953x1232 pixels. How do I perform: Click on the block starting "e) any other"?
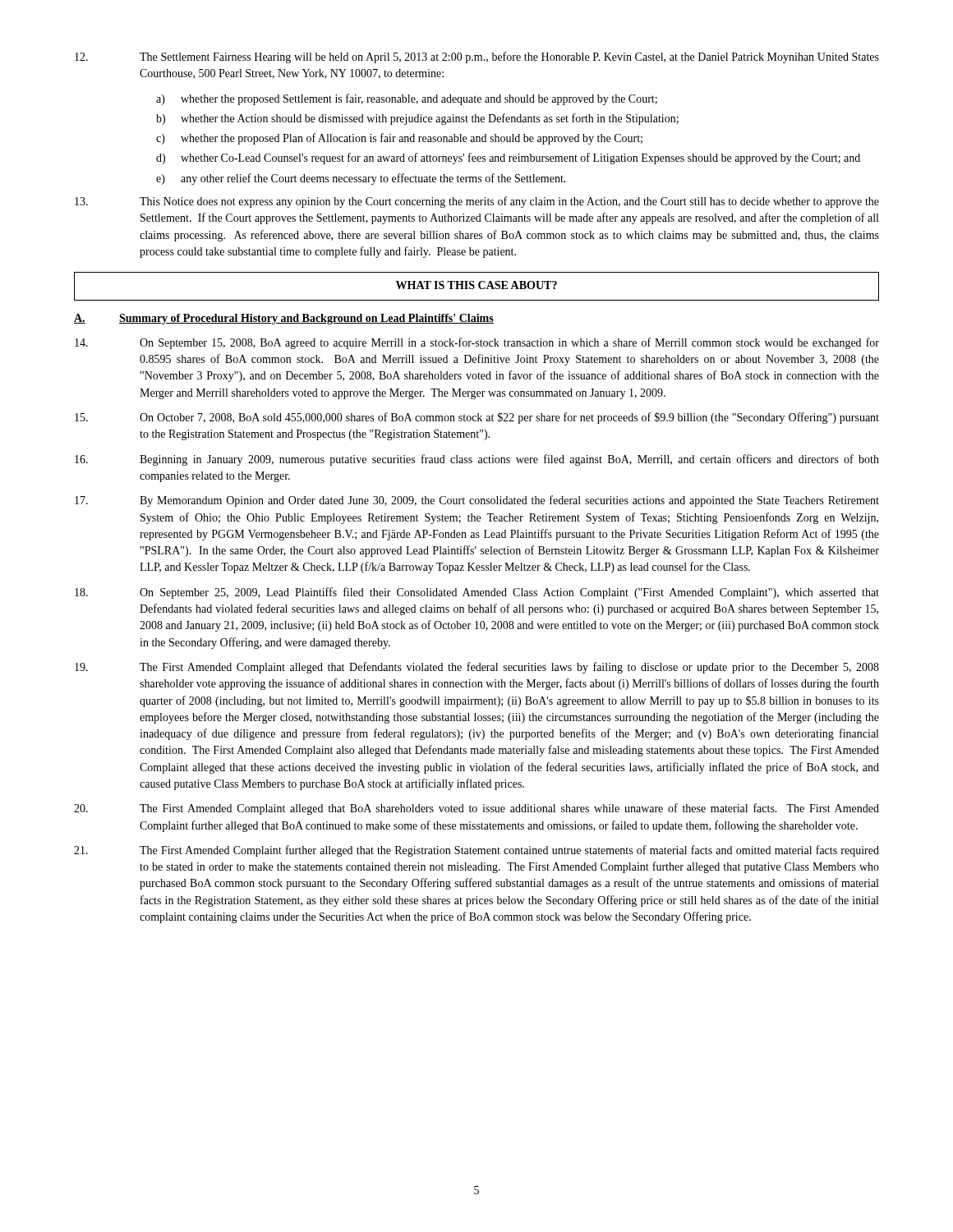(518, 179)
